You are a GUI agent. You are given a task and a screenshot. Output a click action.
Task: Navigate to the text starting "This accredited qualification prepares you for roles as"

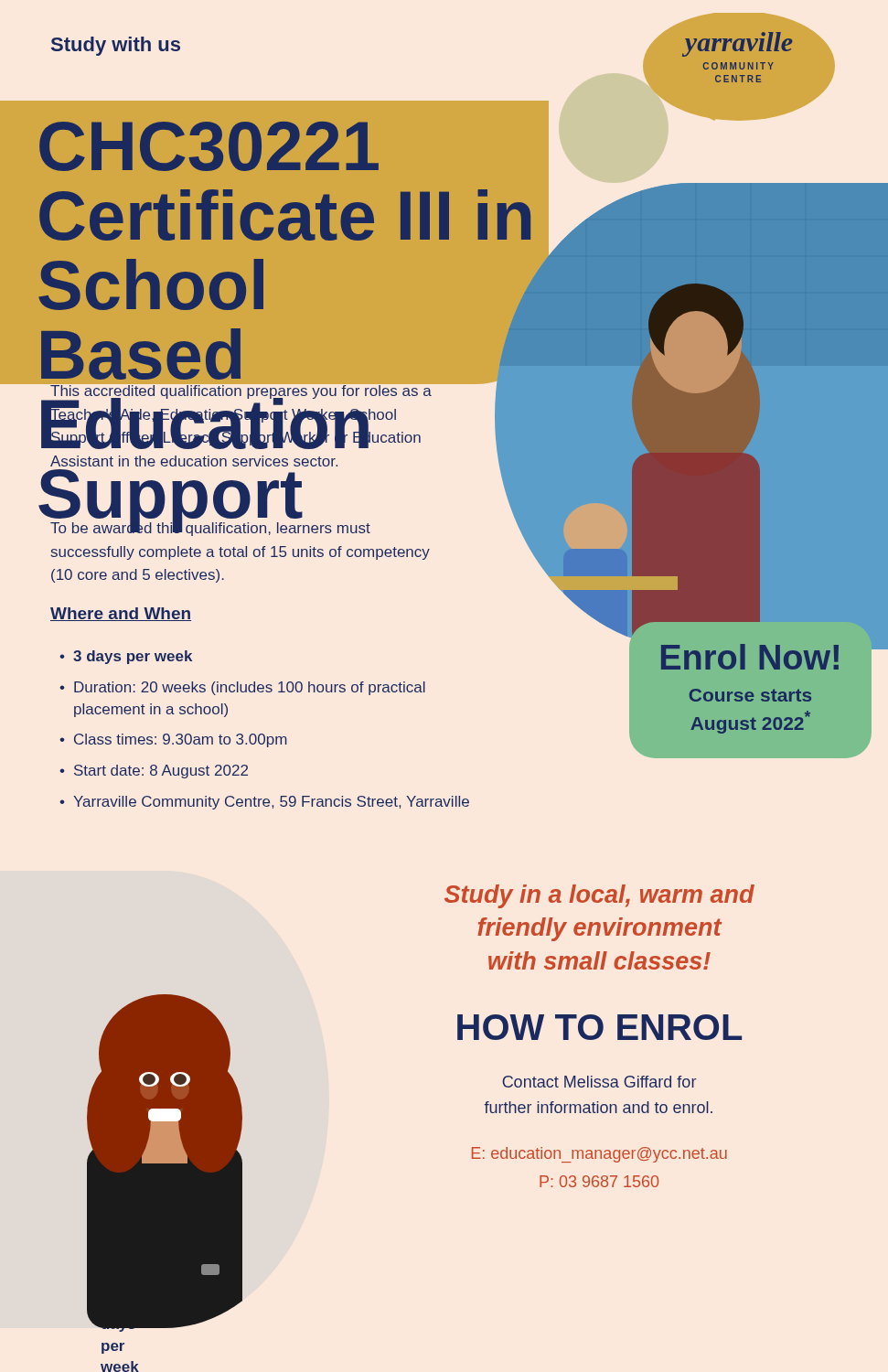(241, 426)
